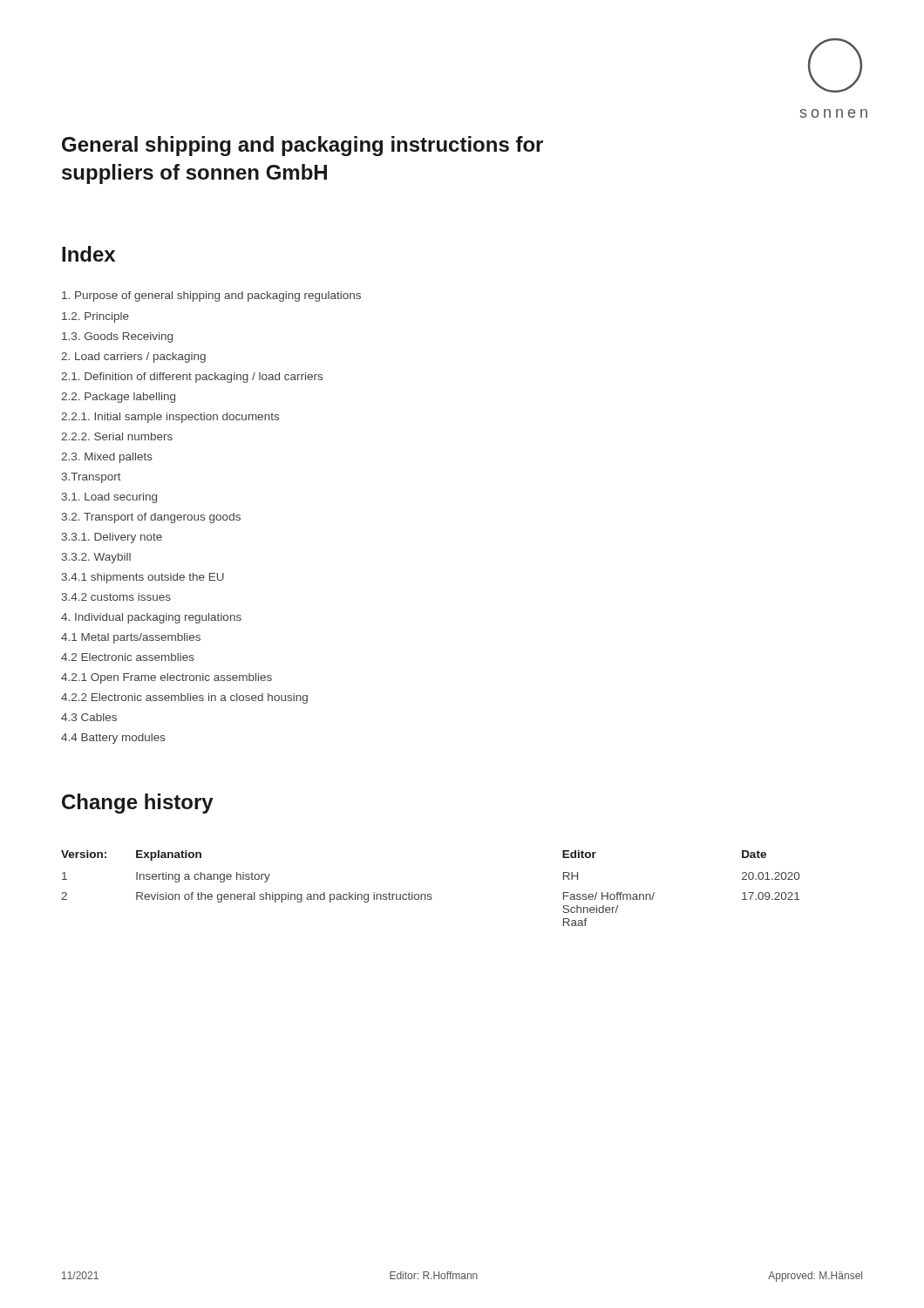The image size is (924, 1308).
Task: Find the block on this page that starts "Purpose of general"
Action: 211,295
